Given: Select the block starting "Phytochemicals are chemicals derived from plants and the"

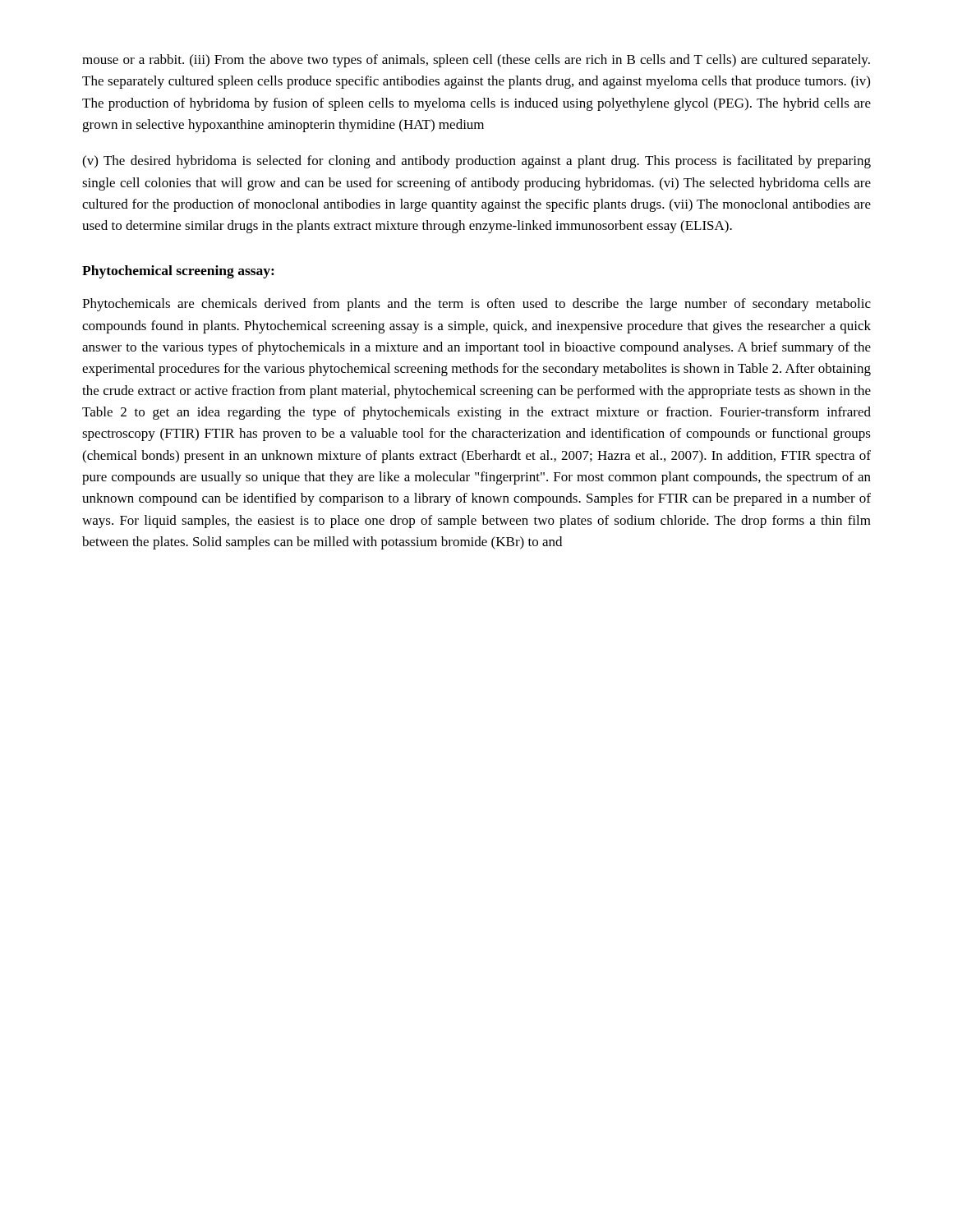Looking at the screenshot, I should 476,423.
